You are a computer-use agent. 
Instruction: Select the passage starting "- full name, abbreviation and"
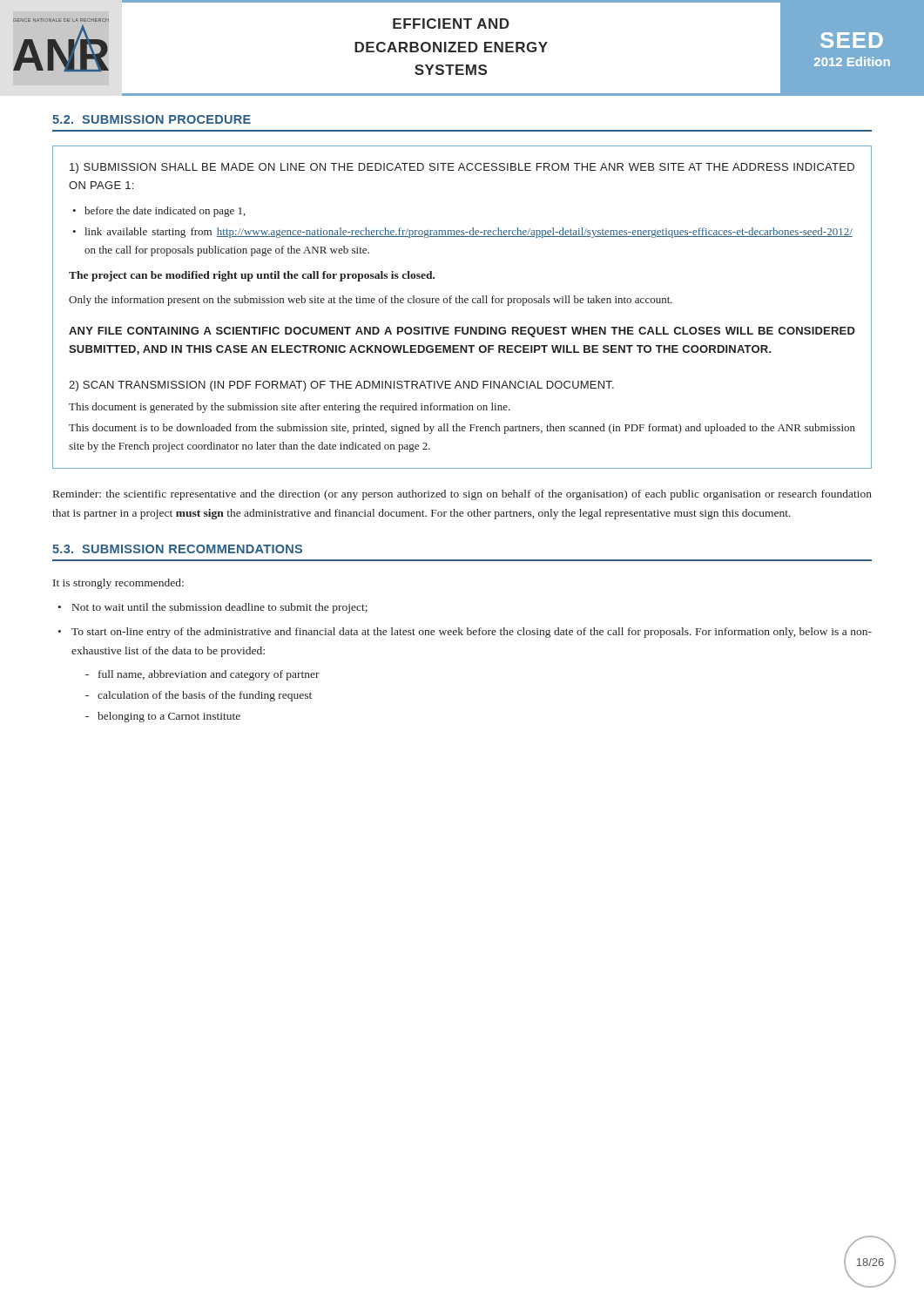point(202,674)
